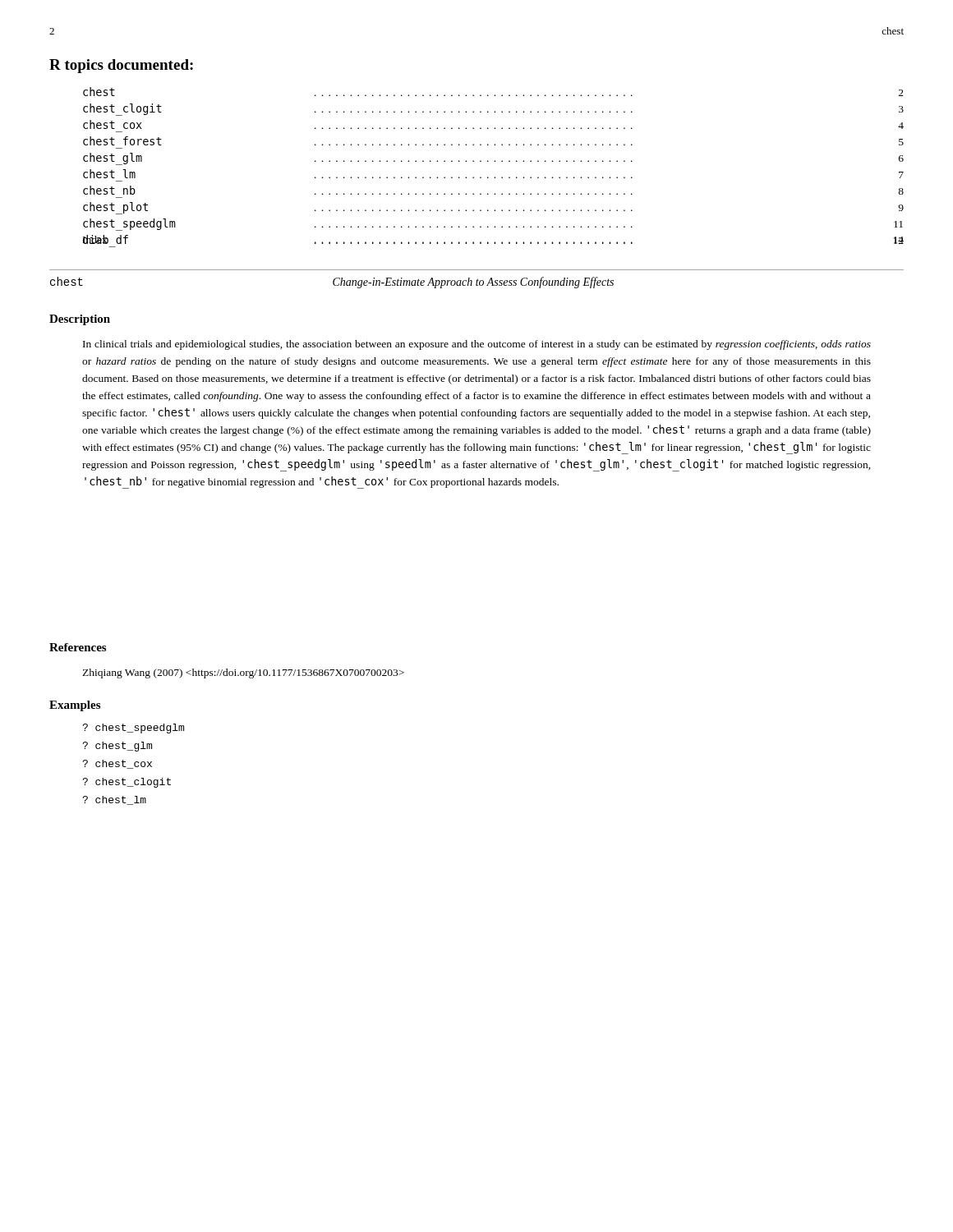
Task: Select the table that reads ". . ."
Action: point(476,239)
